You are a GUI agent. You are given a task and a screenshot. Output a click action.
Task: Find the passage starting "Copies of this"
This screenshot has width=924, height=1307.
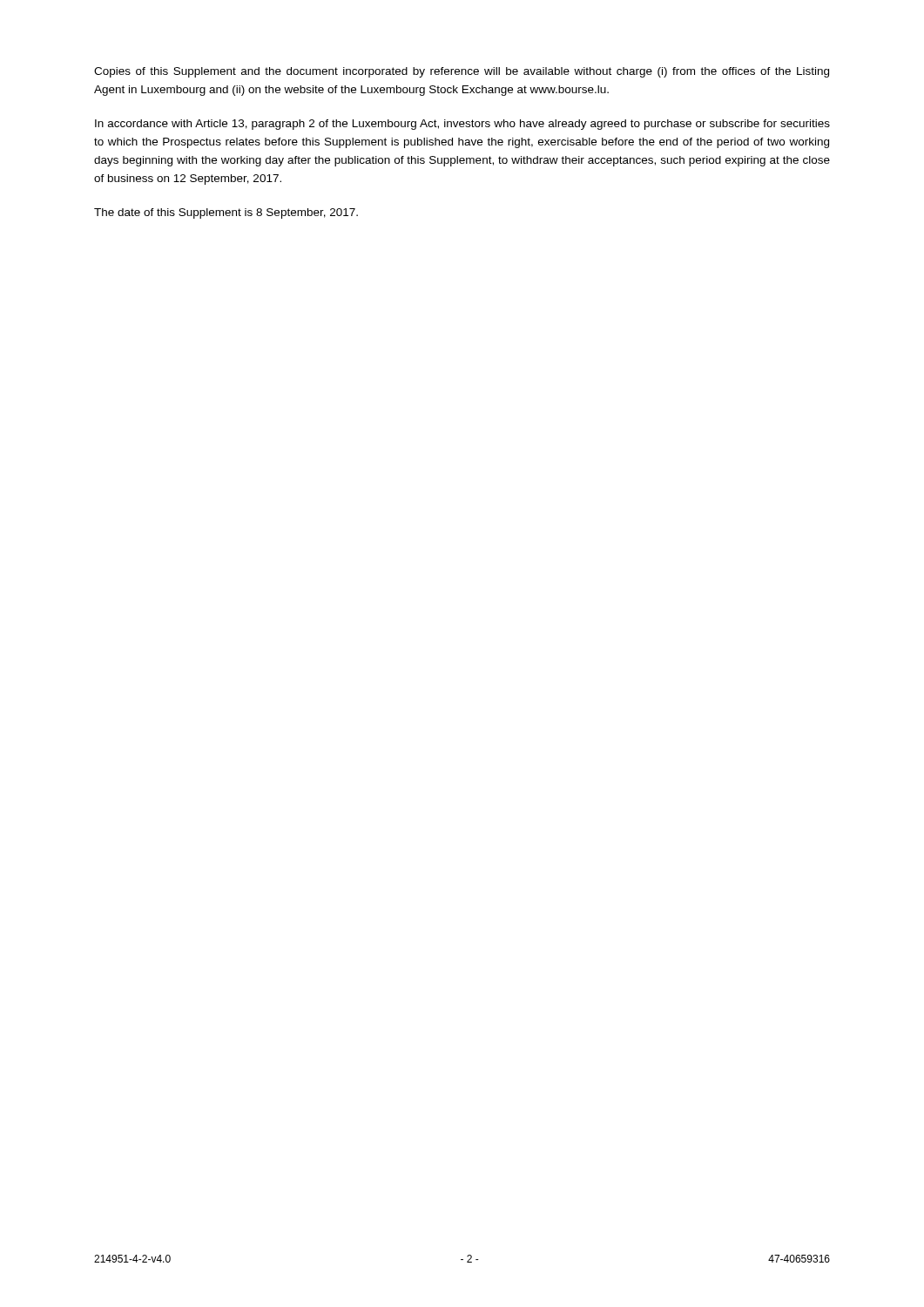[x=462, y=80]
